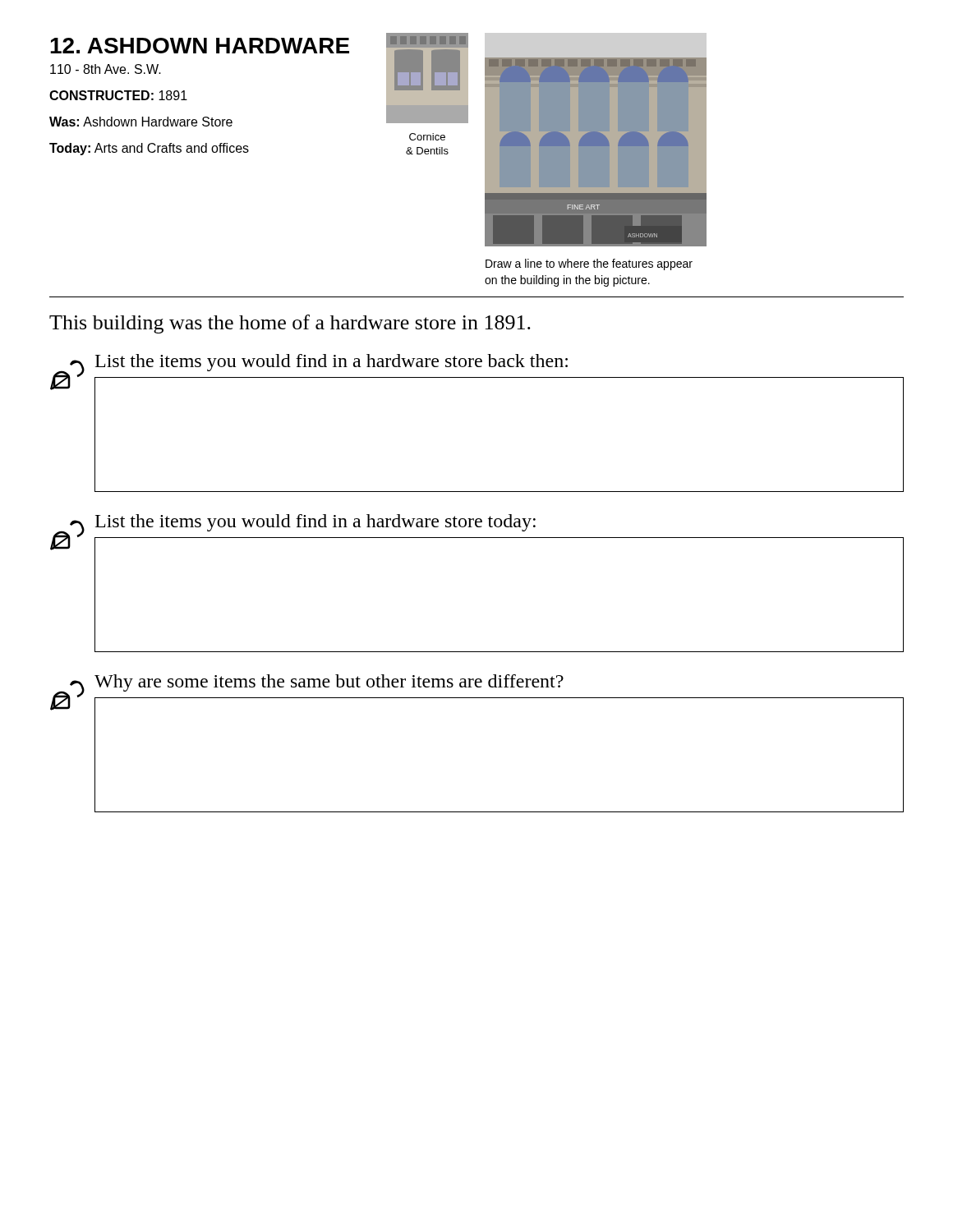Find the caption on this page that starts "Draw a line to where the"

(x=589, y=272)
